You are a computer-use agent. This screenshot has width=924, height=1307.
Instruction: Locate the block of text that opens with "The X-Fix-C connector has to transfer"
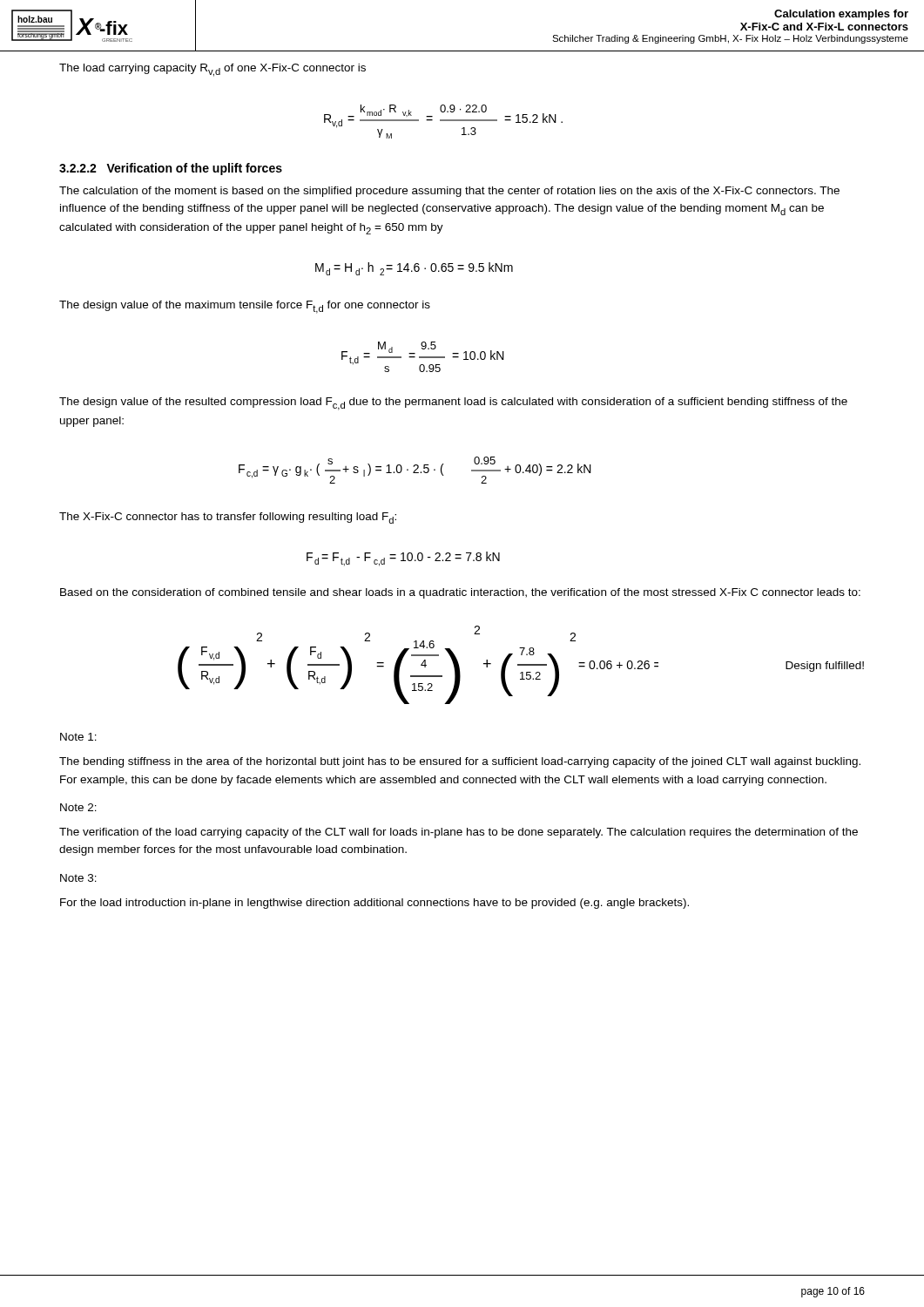pyautogui.click(x=228, y=518)
